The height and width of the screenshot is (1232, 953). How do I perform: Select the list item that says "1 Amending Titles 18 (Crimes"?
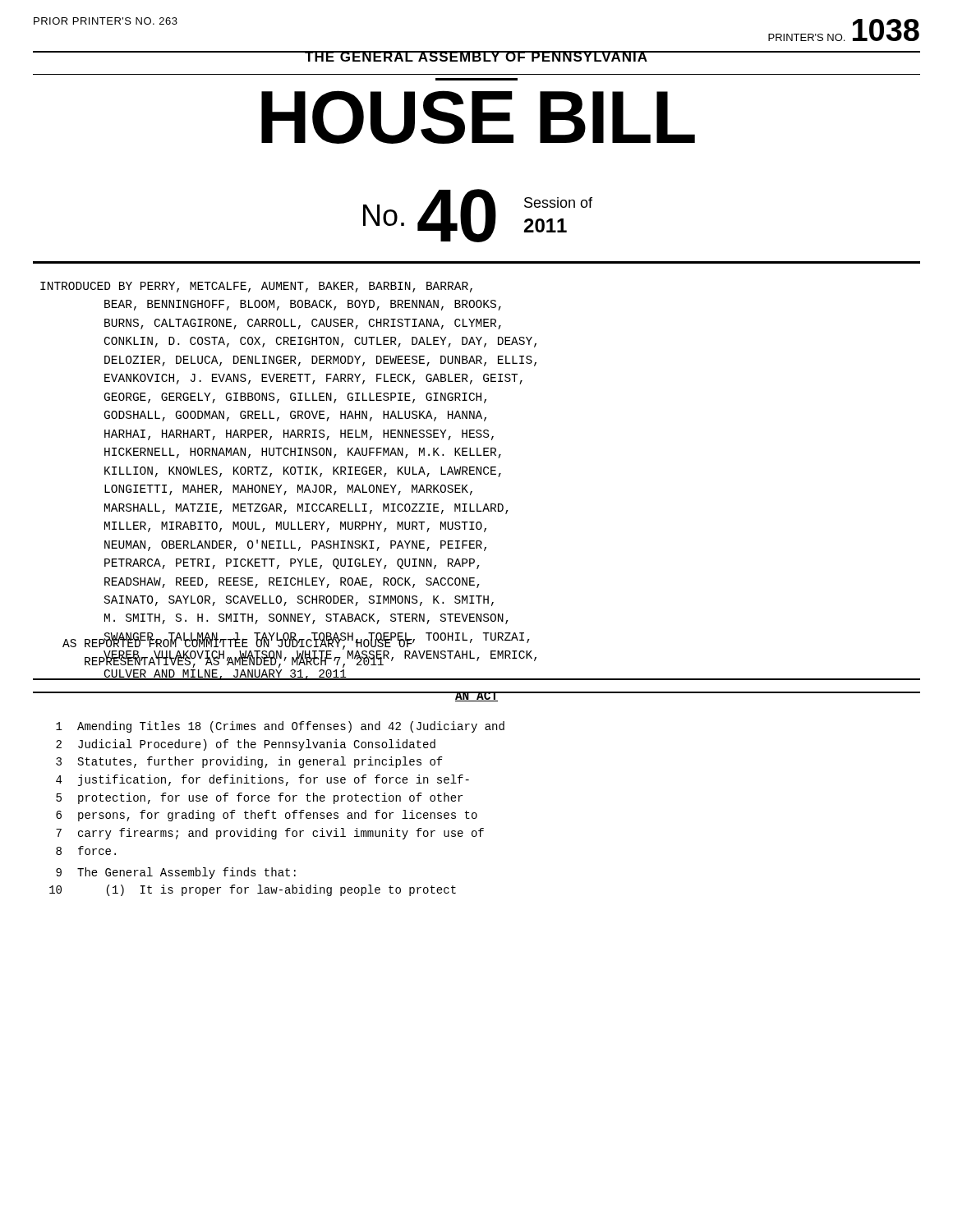(476, 728)
